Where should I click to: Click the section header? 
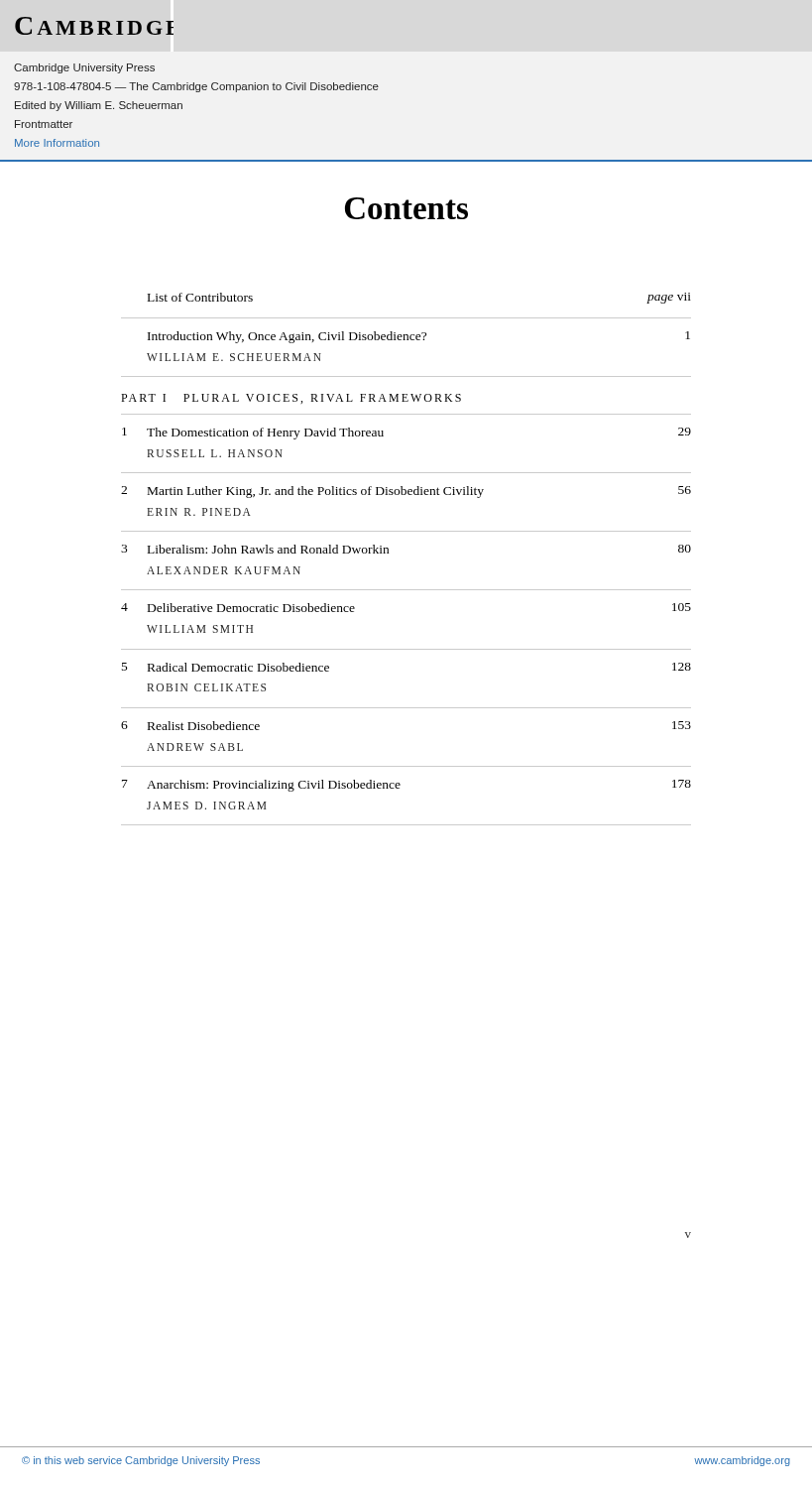coord(292,398)
